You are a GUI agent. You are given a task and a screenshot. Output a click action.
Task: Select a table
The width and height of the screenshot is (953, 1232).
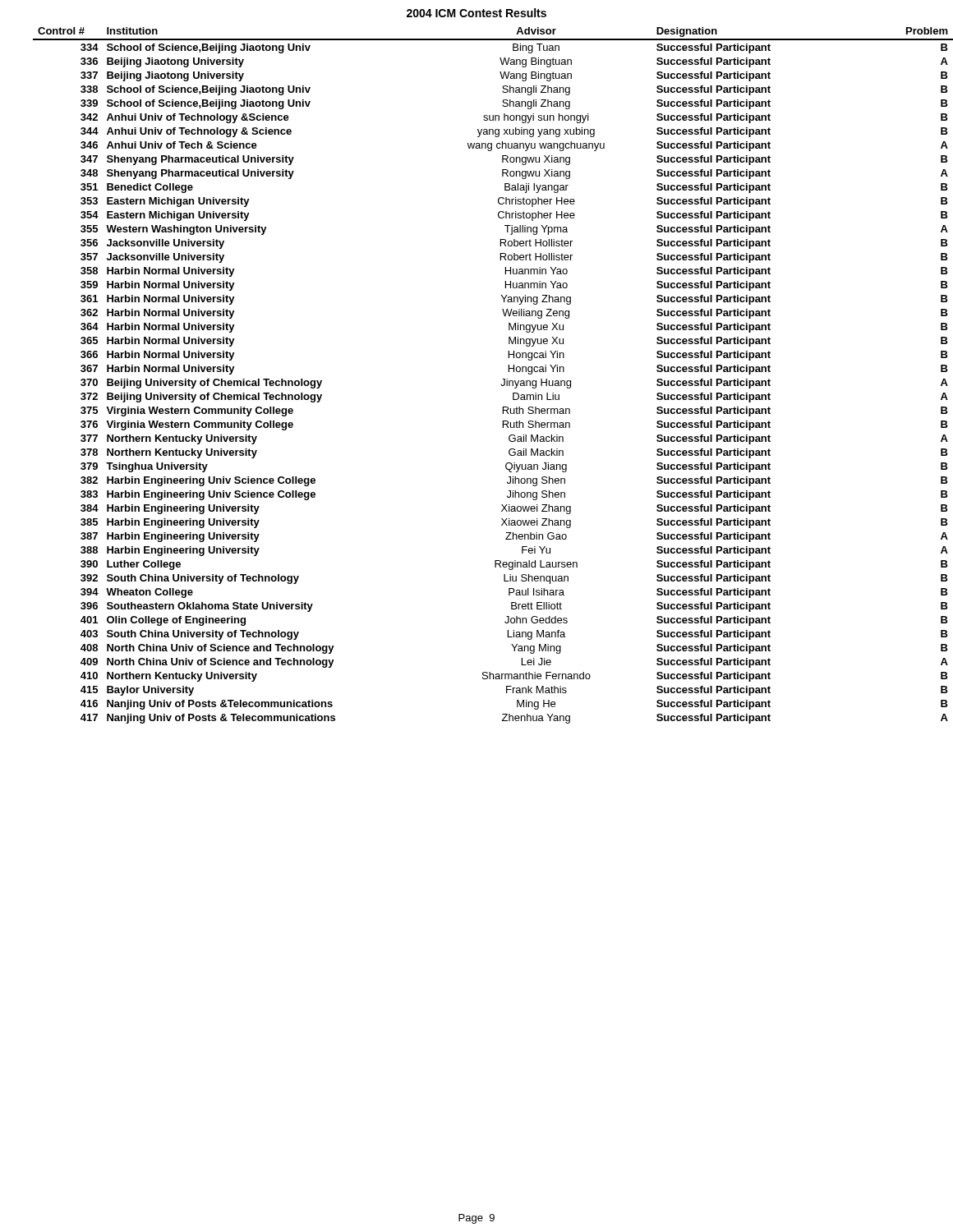[476, 374]
